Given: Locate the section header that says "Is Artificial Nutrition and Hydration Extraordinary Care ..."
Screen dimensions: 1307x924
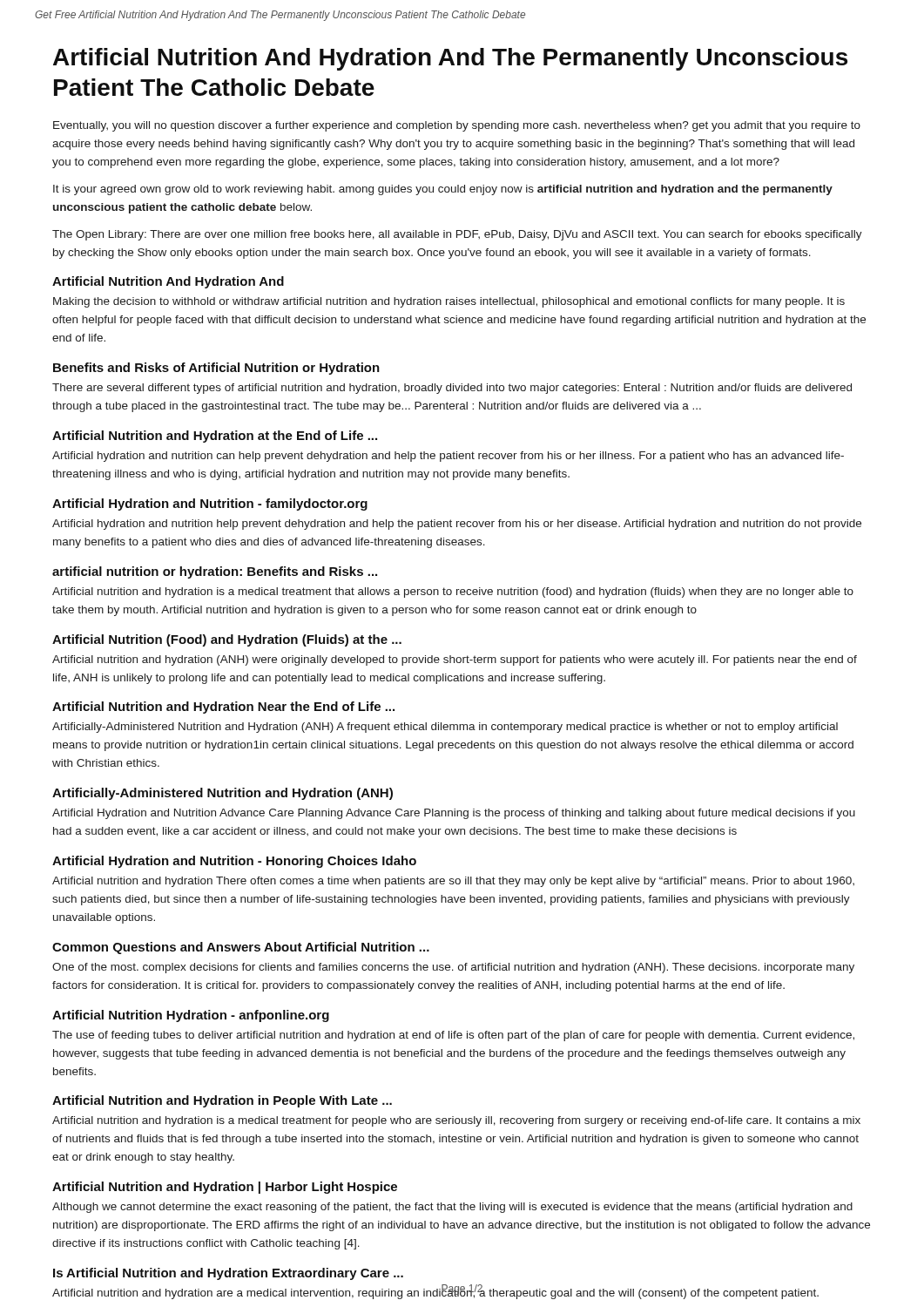Looking at the screenshot, I should (x=228, y=1274).
